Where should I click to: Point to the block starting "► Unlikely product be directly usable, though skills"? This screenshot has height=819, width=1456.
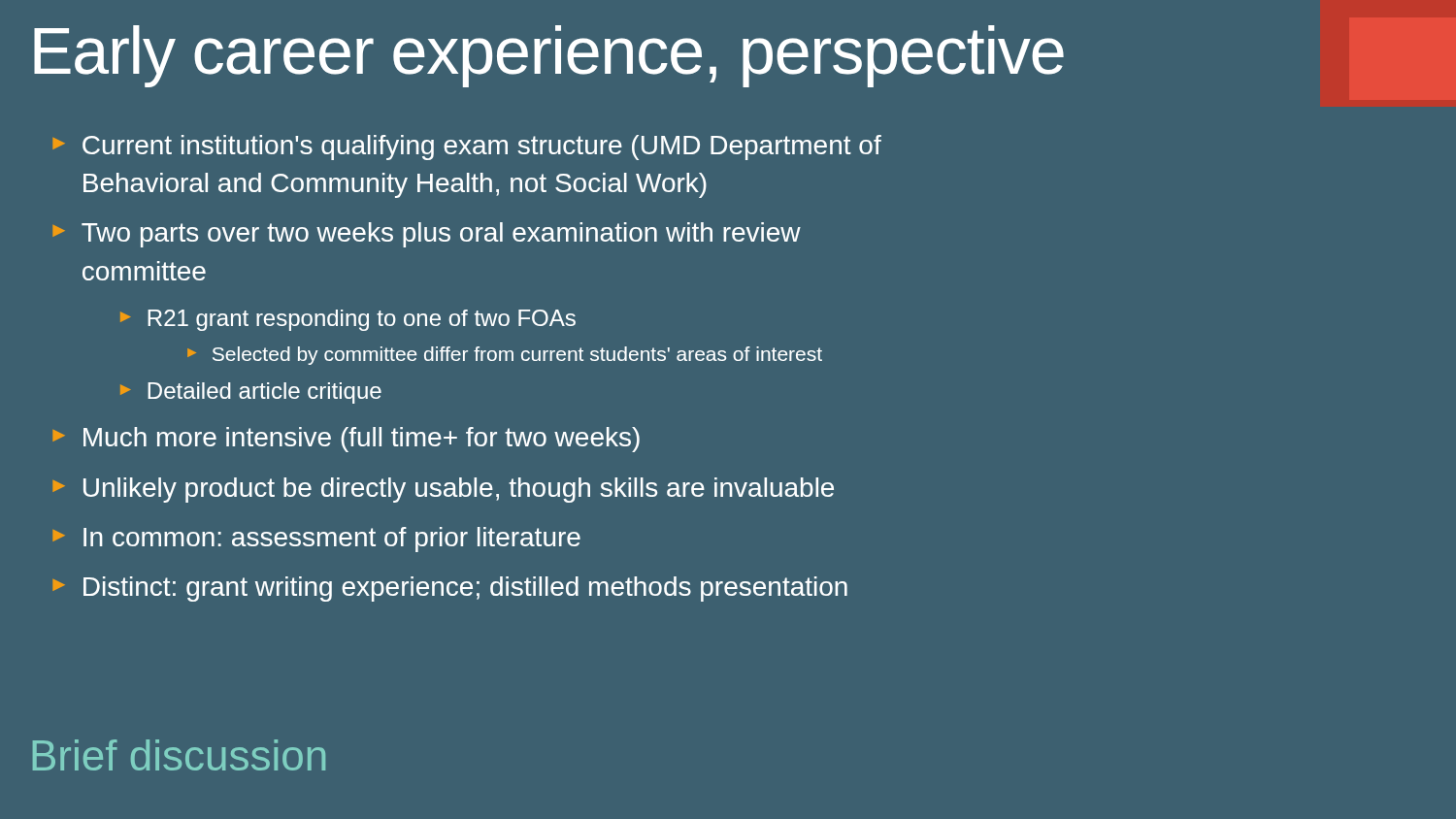click(442, 487)
